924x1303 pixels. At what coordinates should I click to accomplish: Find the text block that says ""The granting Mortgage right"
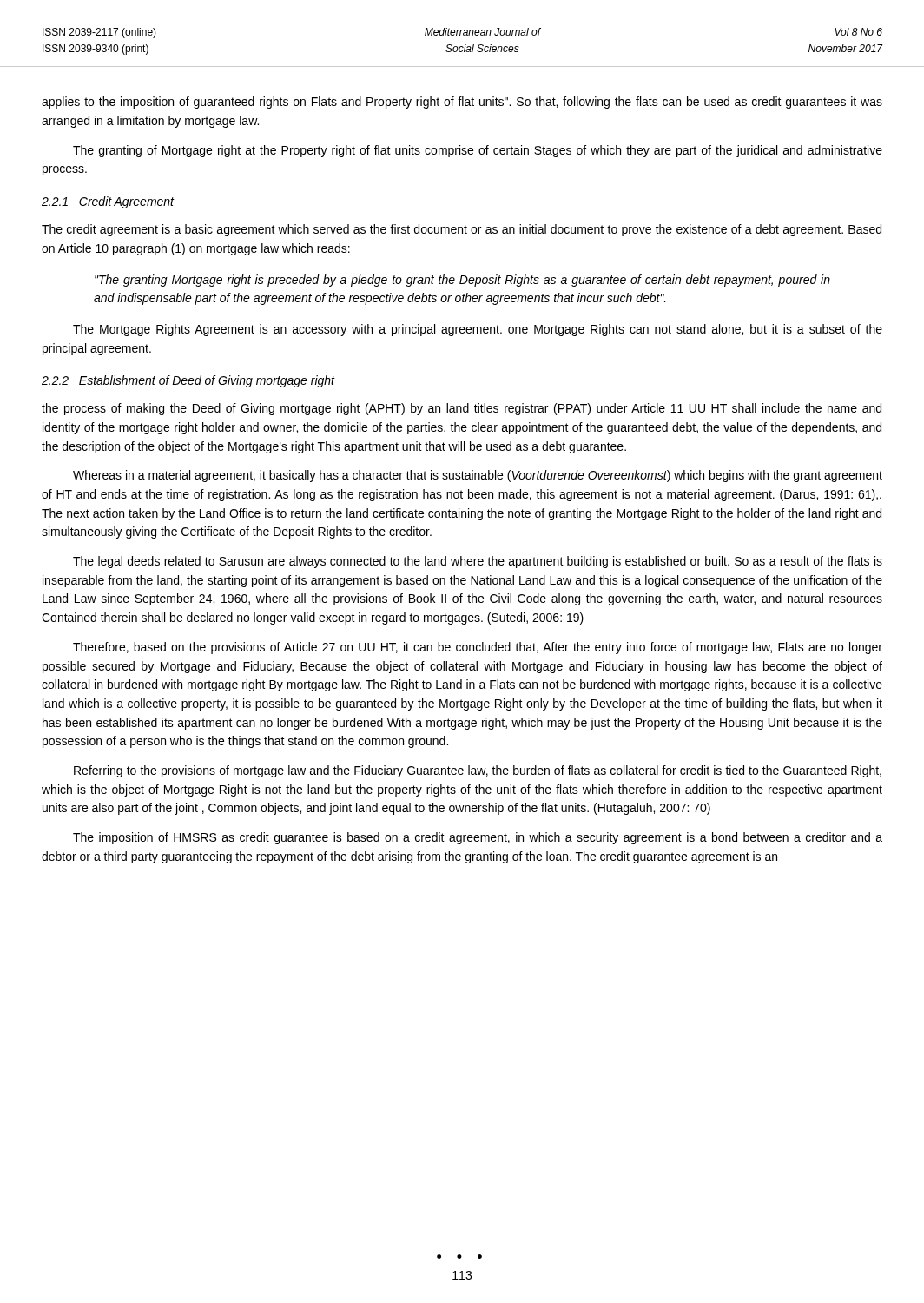click(462, 289)
